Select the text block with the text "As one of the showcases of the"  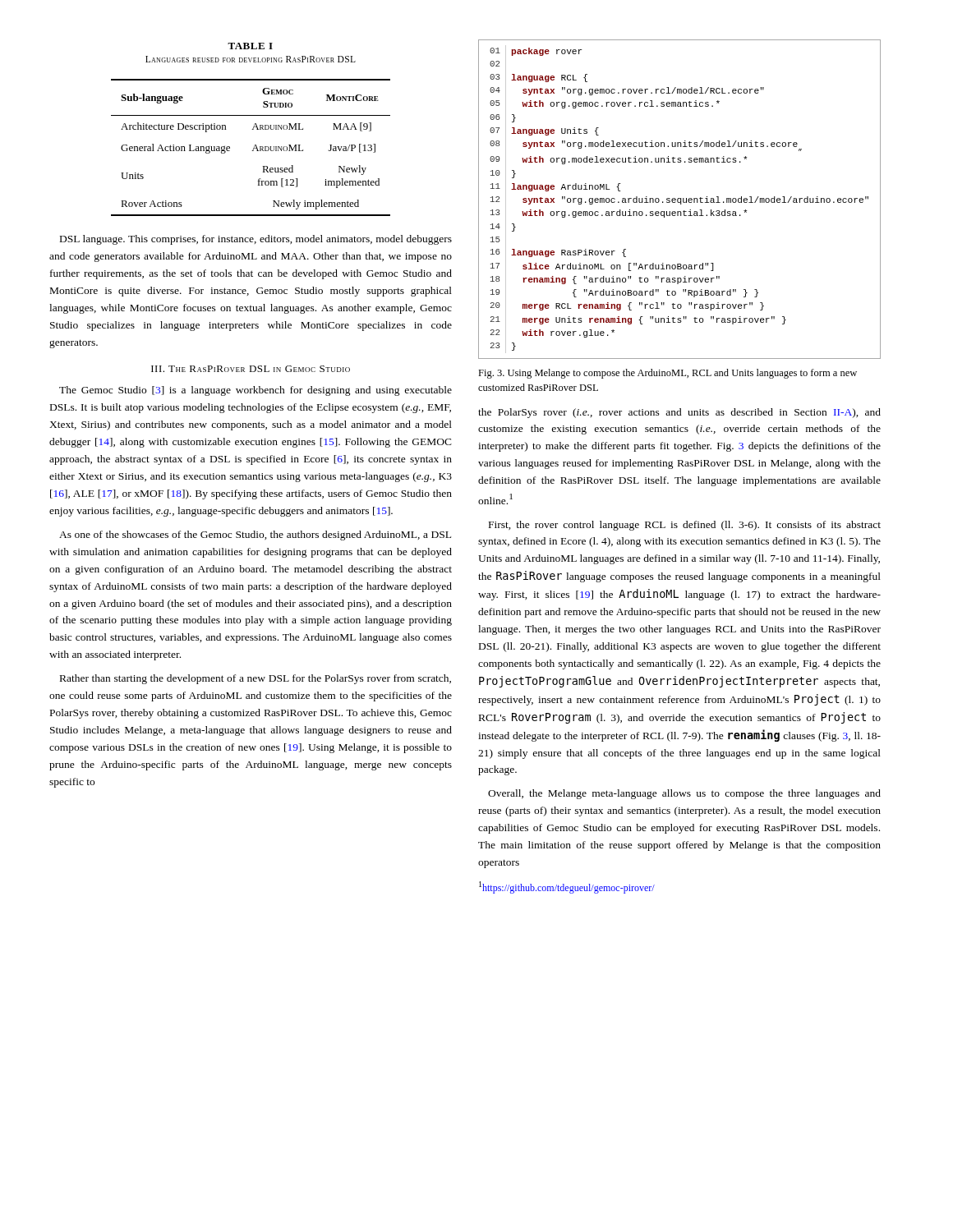(x=251, y=594)
